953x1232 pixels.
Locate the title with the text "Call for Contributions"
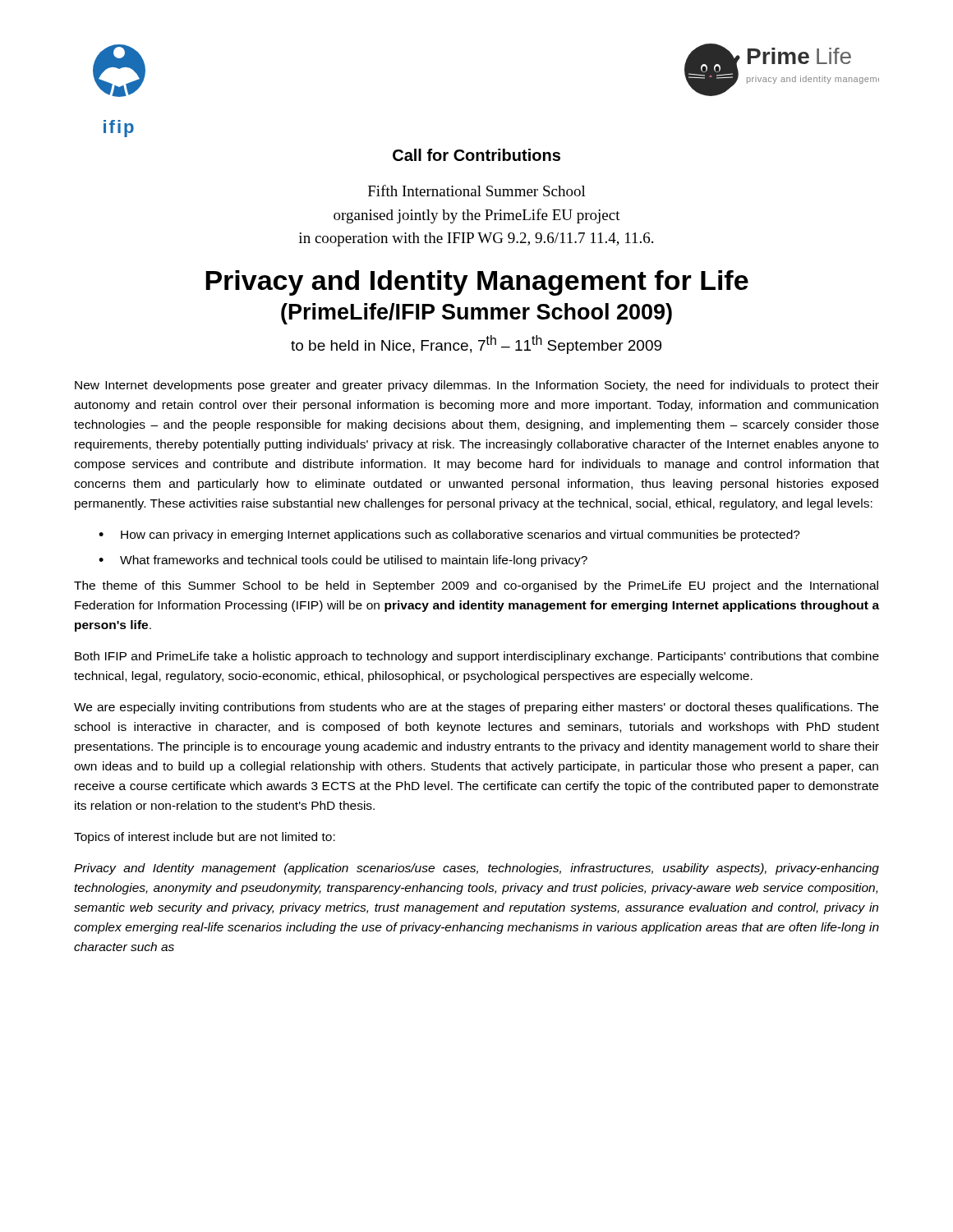click(x=476, y=155)
